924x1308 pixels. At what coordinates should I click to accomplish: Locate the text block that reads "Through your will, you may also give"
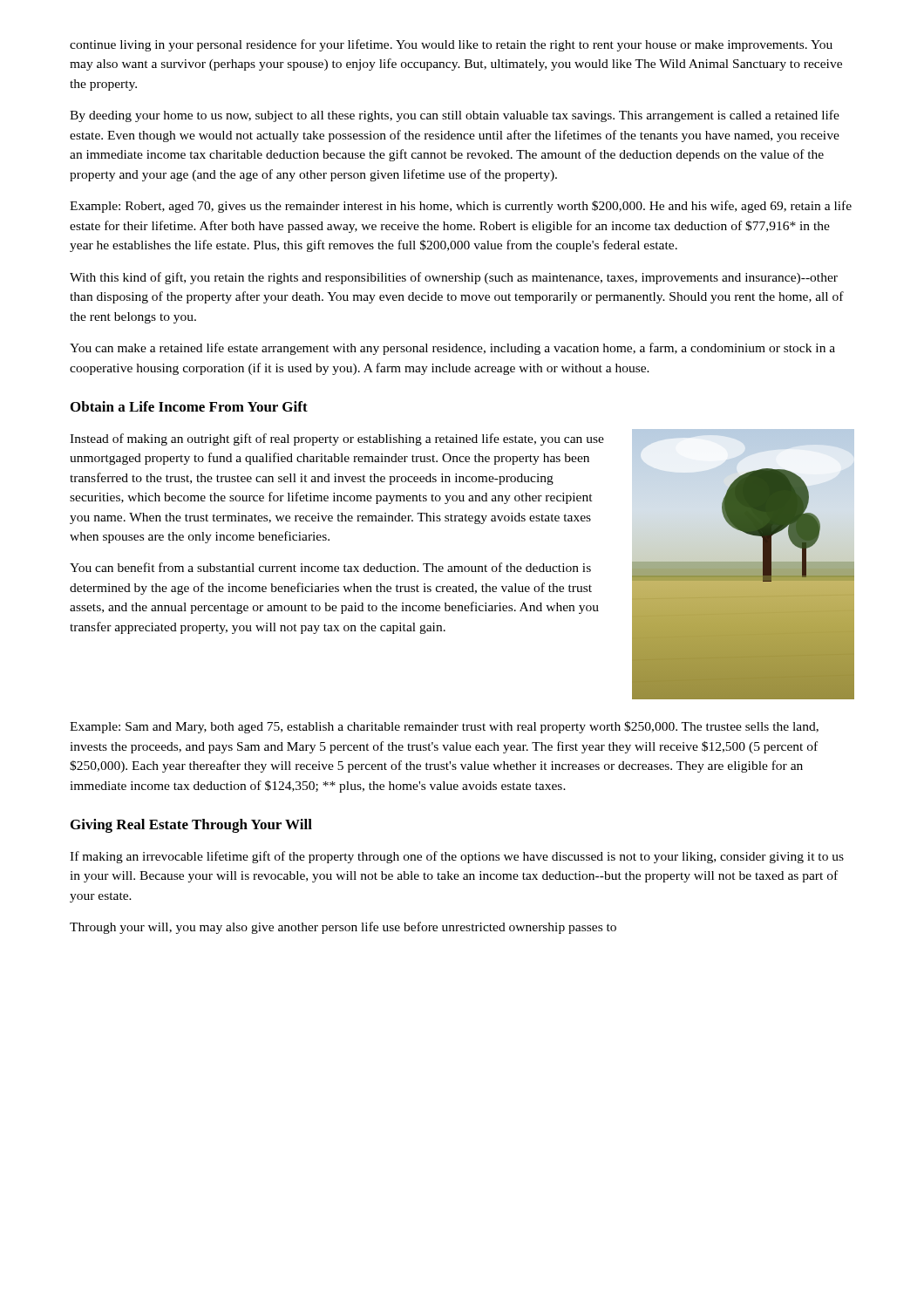tap(462, 927)
